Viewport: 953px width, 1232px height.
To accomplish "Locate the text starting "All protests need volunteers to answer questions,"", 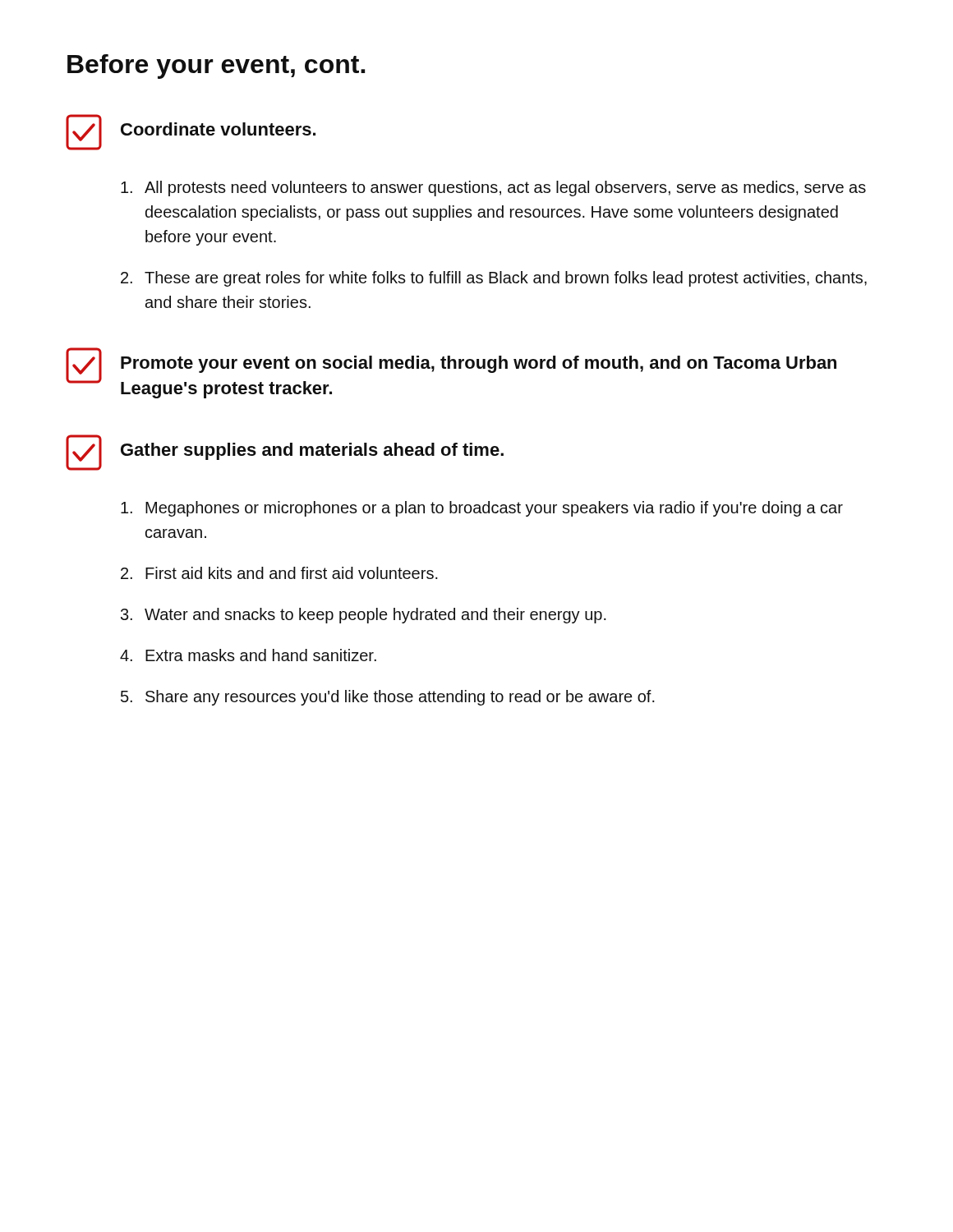I will (x=504, y=212).
